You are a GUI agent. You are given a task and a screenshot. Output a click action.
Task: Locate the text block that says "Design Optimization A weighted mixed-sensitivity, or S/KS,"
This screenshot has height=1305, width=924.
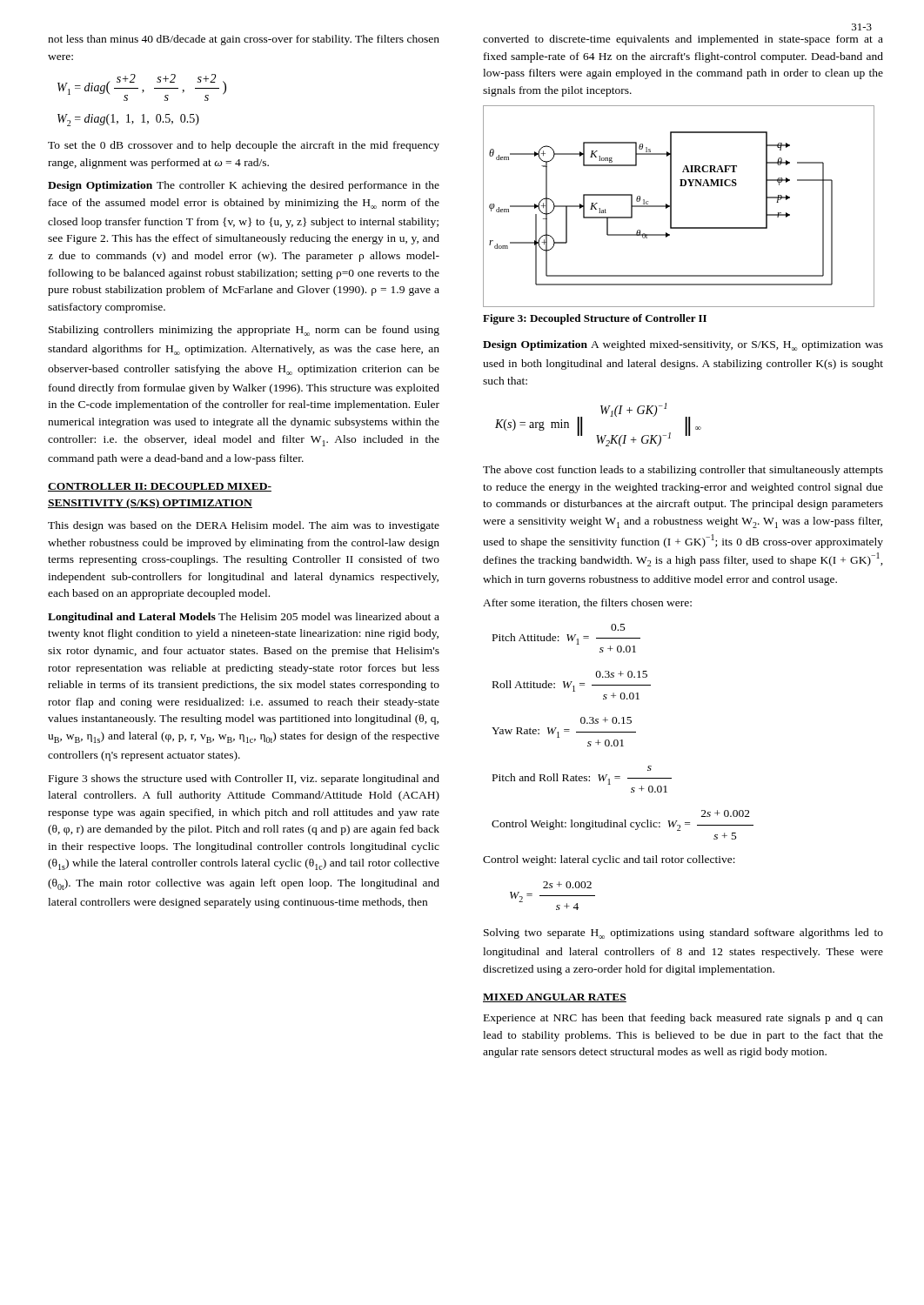[x=683, y=363]
